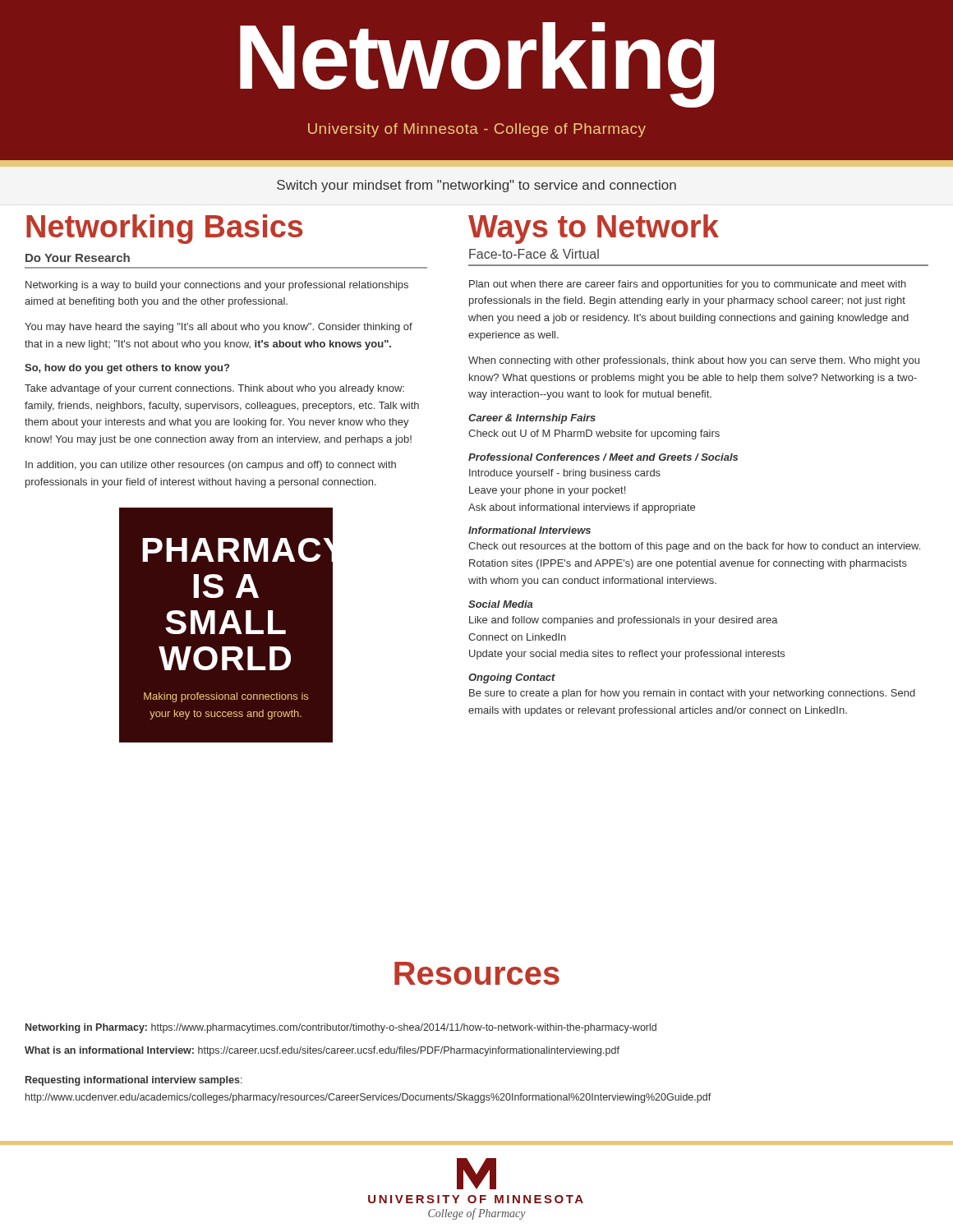Find the block on this page that starts "So, how do you get others to know"

tap(127, 367)
